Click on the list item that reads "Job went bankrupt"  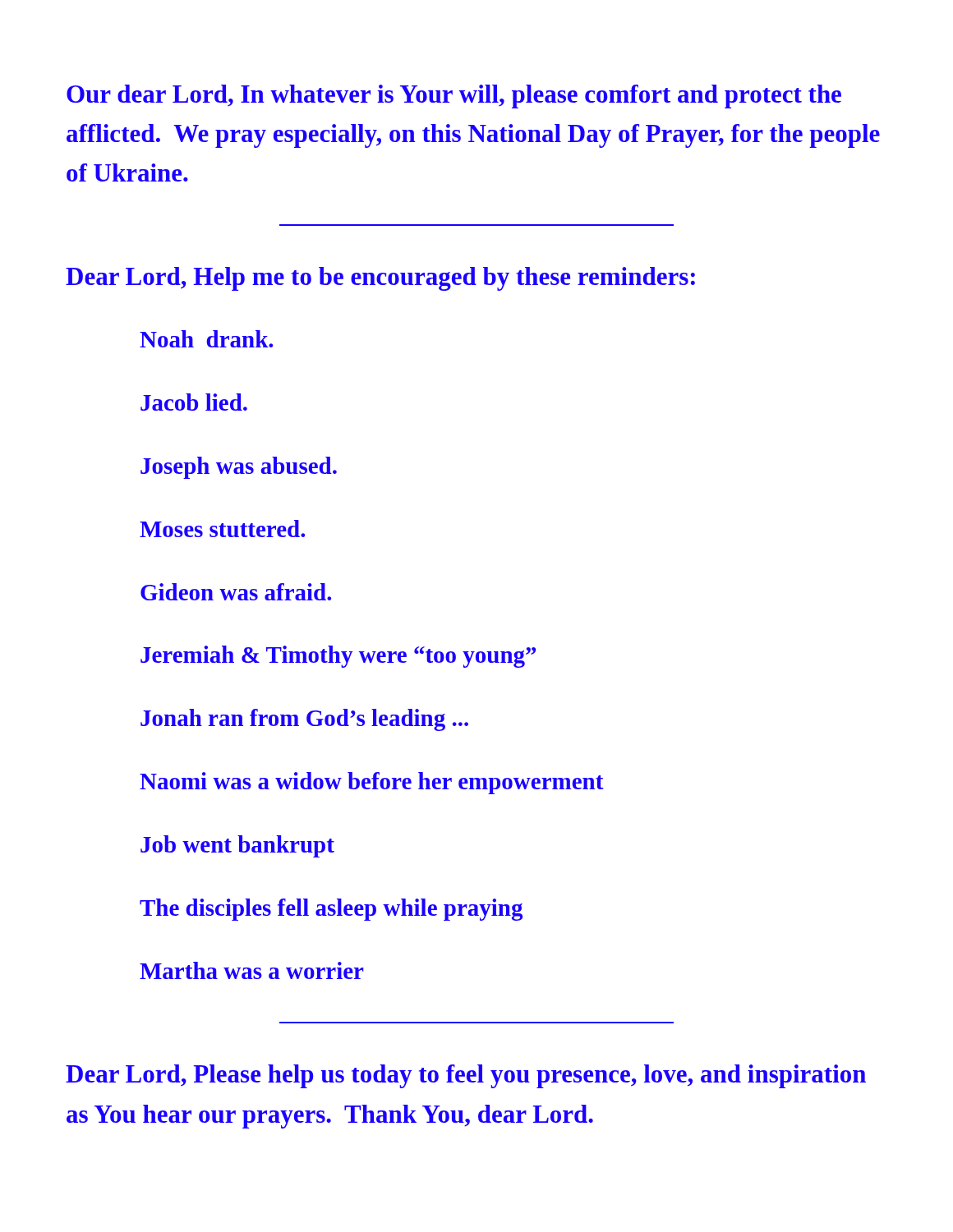[x=237, y=846]
